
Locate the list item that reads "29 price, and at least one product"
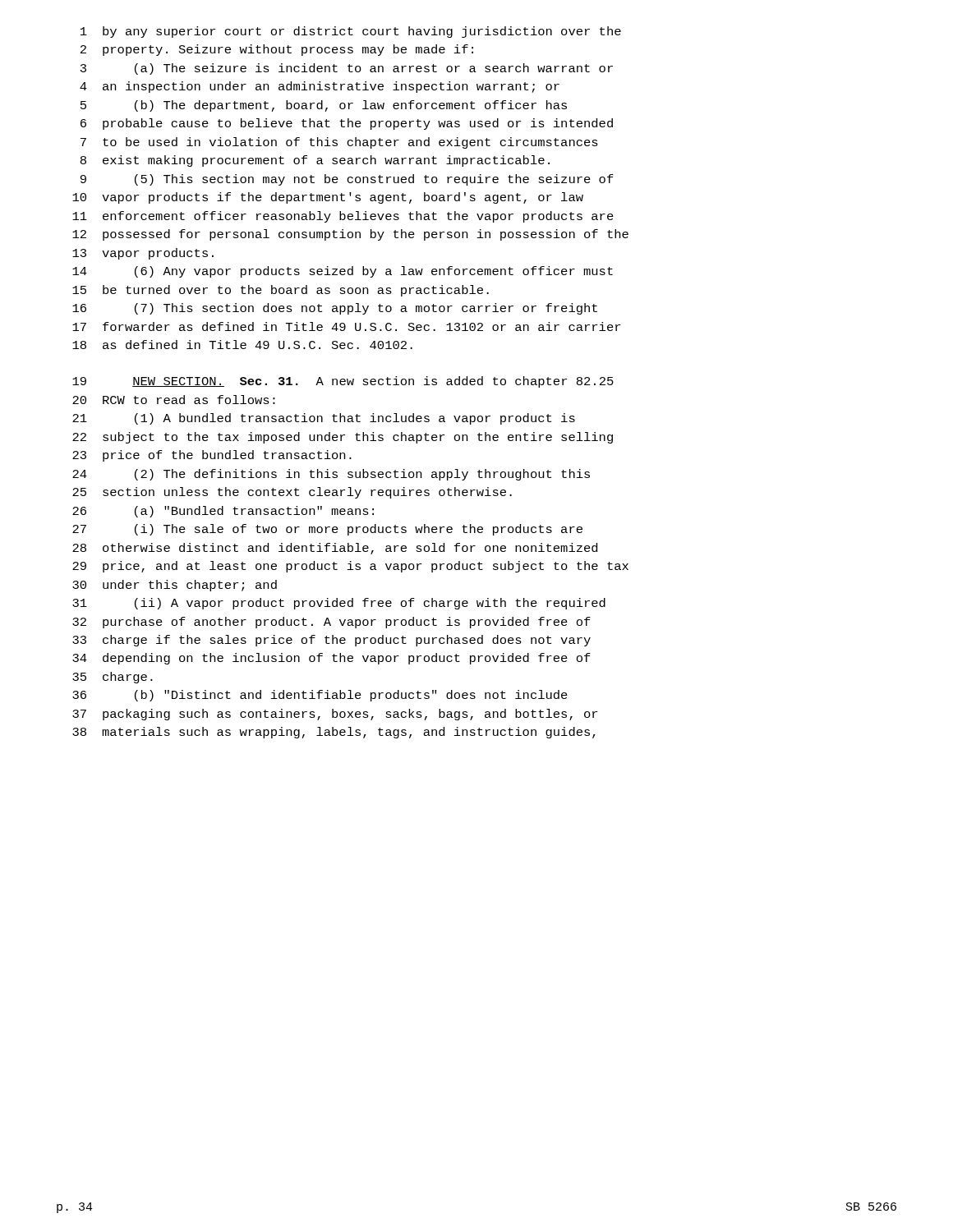(x=476, y=567)
